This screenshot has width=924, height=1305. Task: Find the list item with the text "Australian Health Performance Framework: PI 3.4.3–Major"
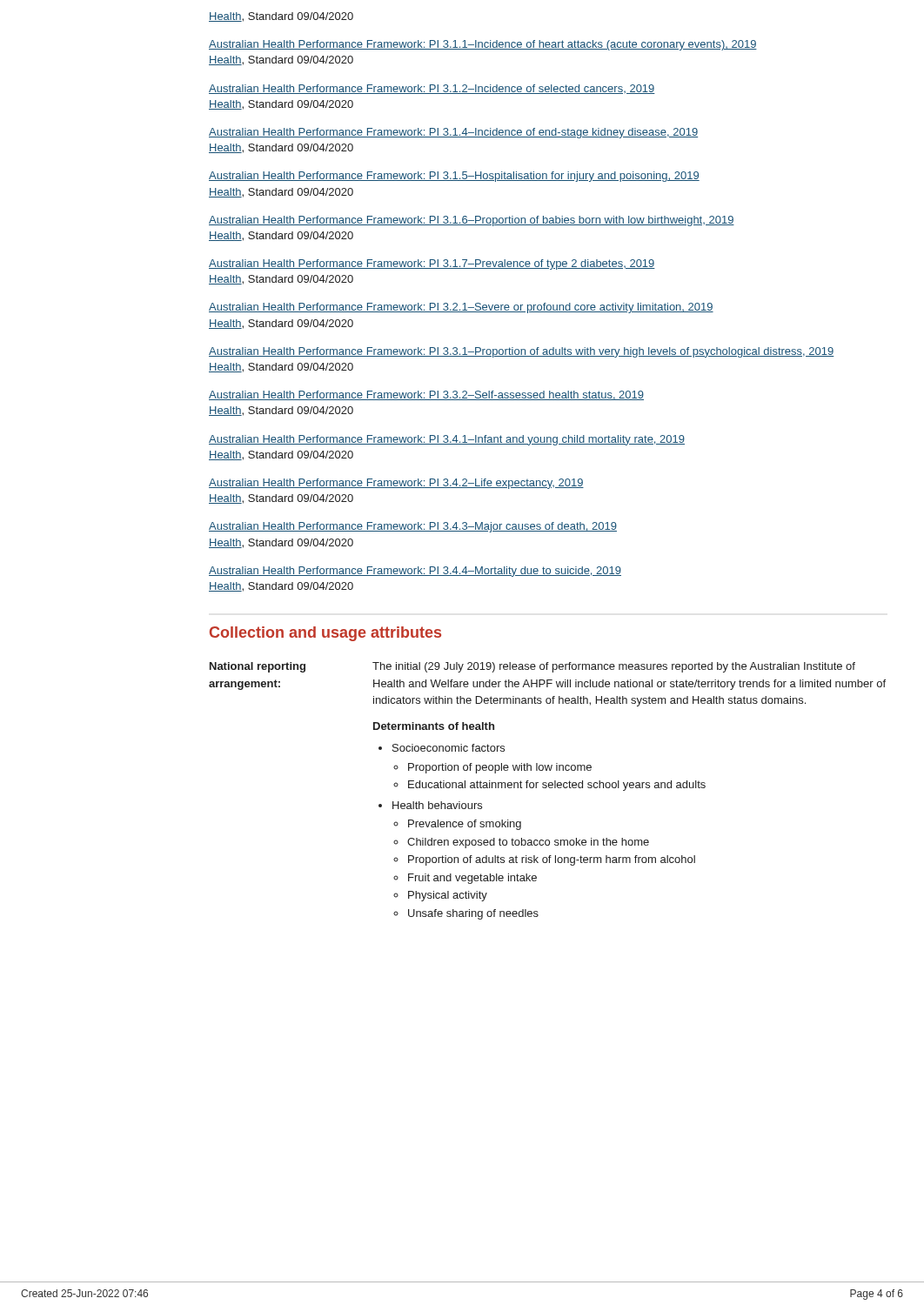coord(413,534)
